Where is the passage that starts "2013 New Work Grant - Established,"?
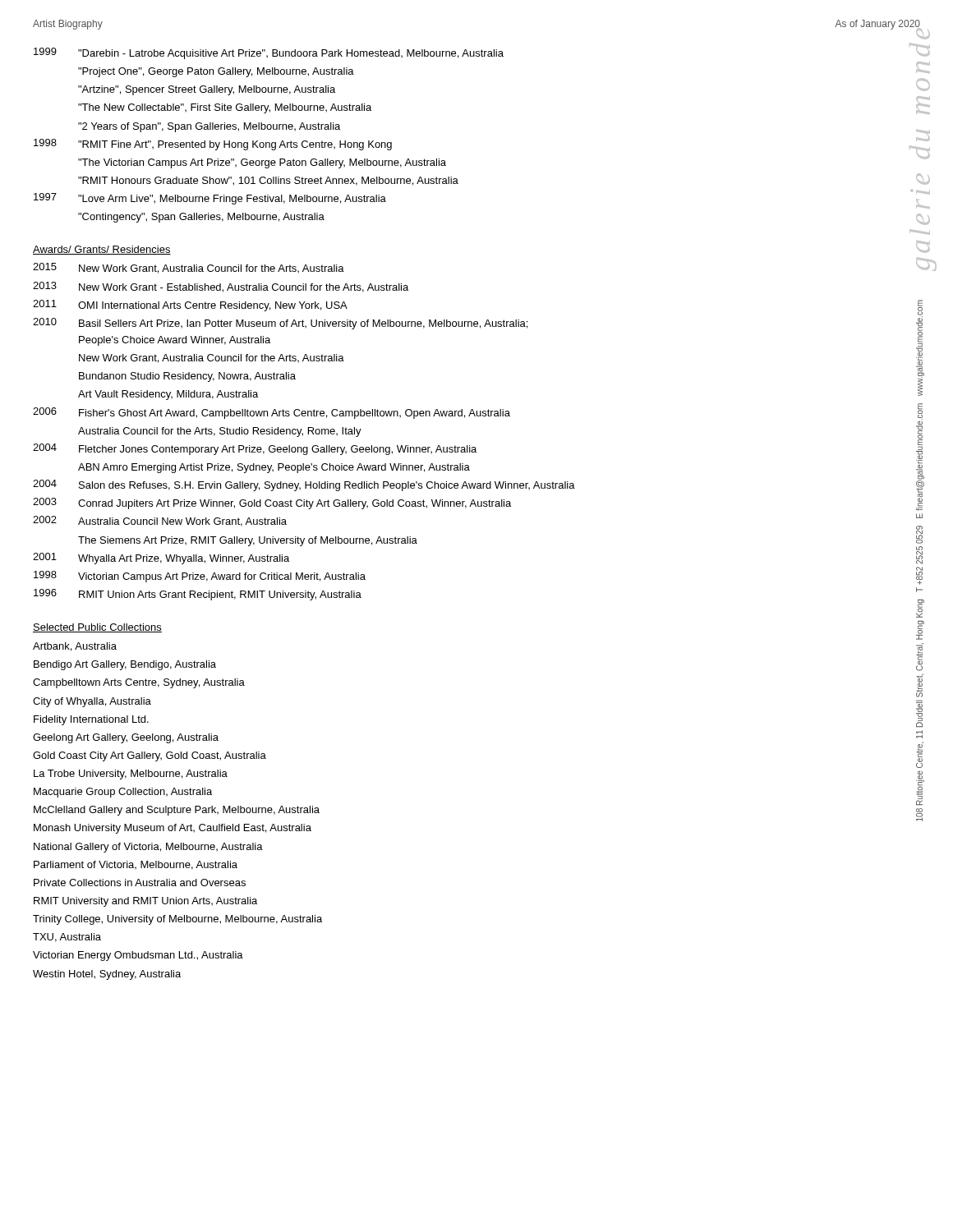The height and width of the screenshot is (1232, 953). tap(221, 287)
